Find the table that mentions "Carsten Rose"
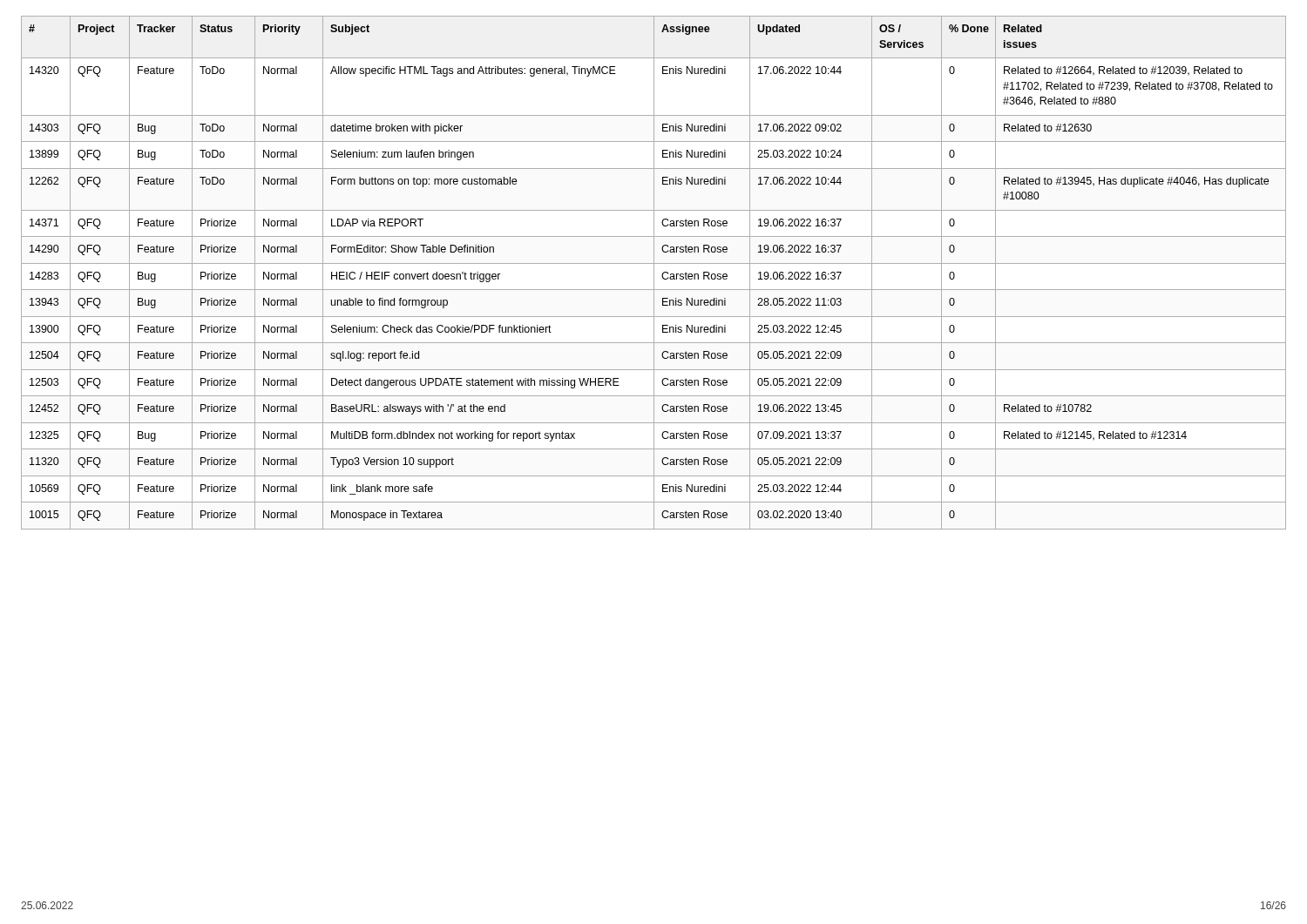This screenshot has height=924, width=1307. coord(654,272)
